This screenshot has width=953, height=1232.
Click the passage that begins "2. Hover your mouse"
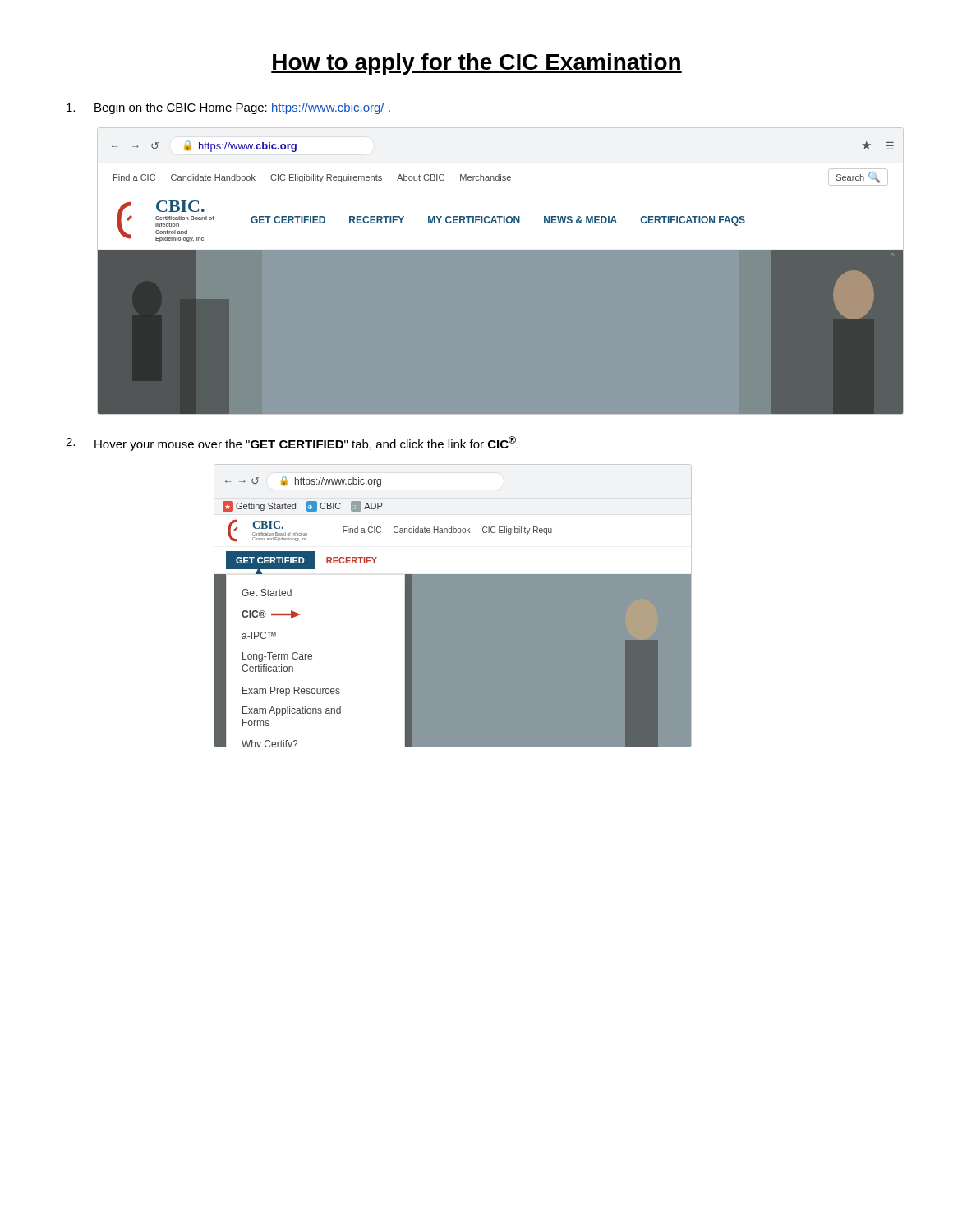[x=293, y=442]
